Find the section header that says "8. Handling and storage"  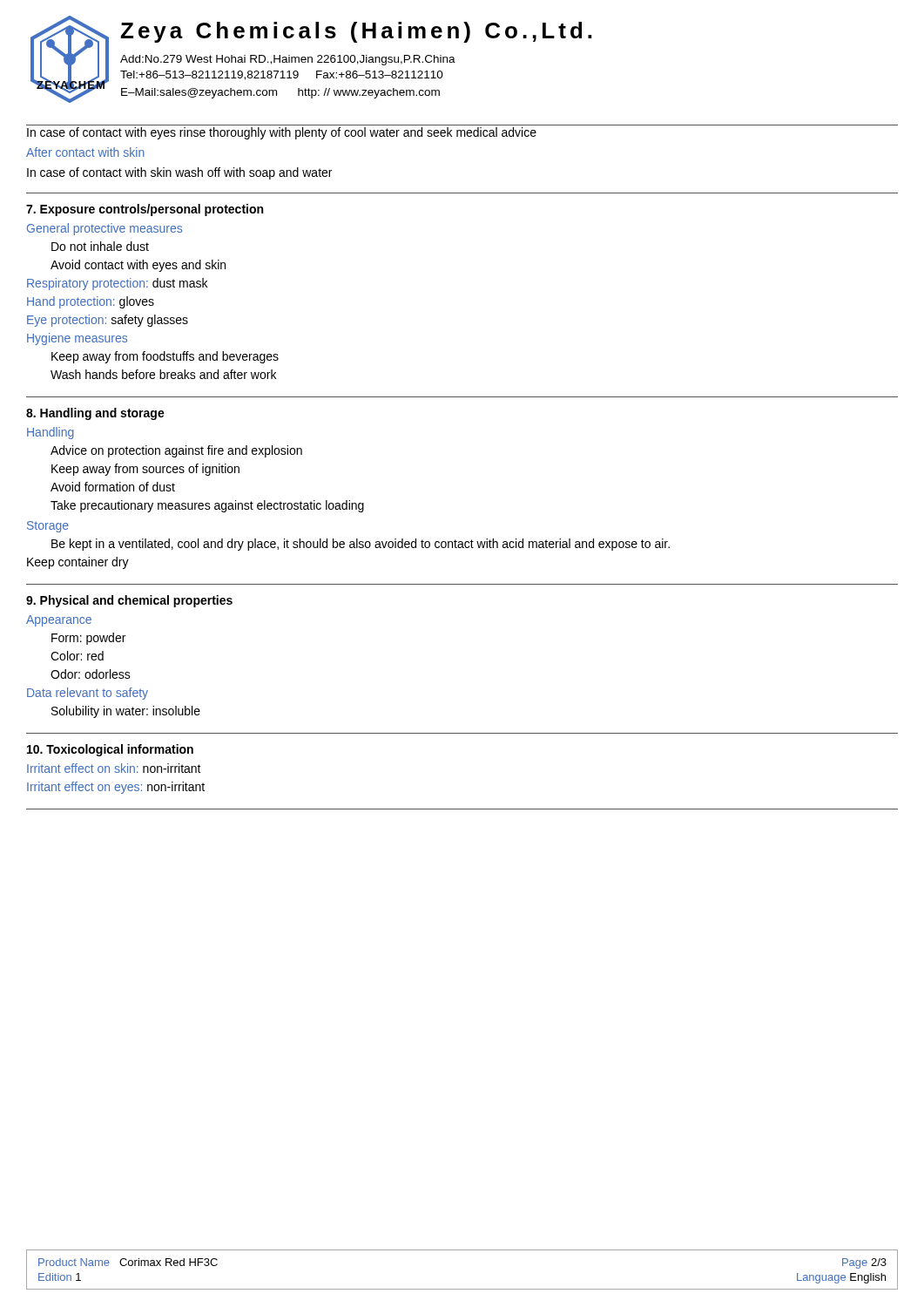tap(95, 413)
